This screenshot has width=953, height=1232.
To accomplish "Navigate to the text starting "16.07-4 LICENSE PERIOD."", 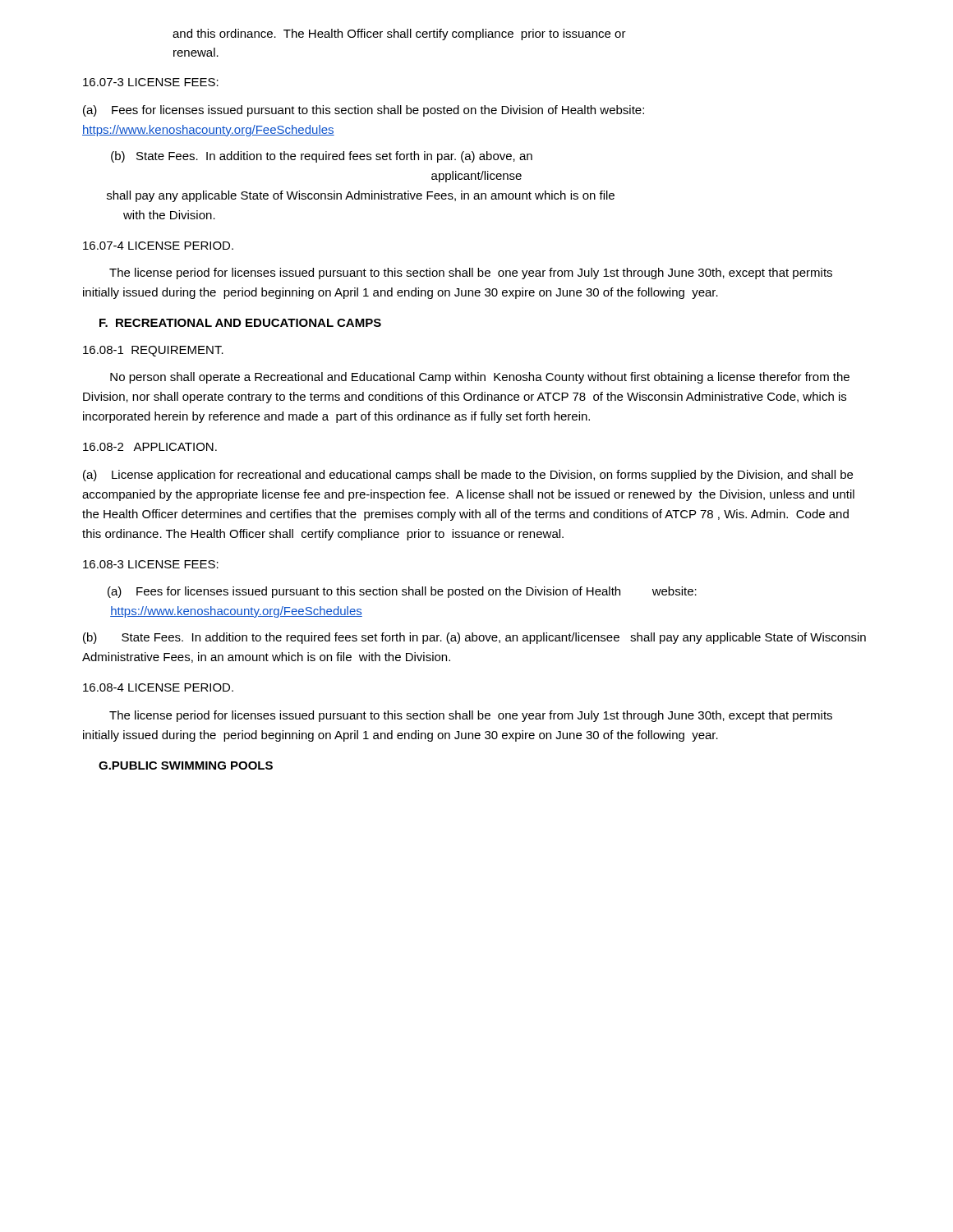I will click(158, 245).
